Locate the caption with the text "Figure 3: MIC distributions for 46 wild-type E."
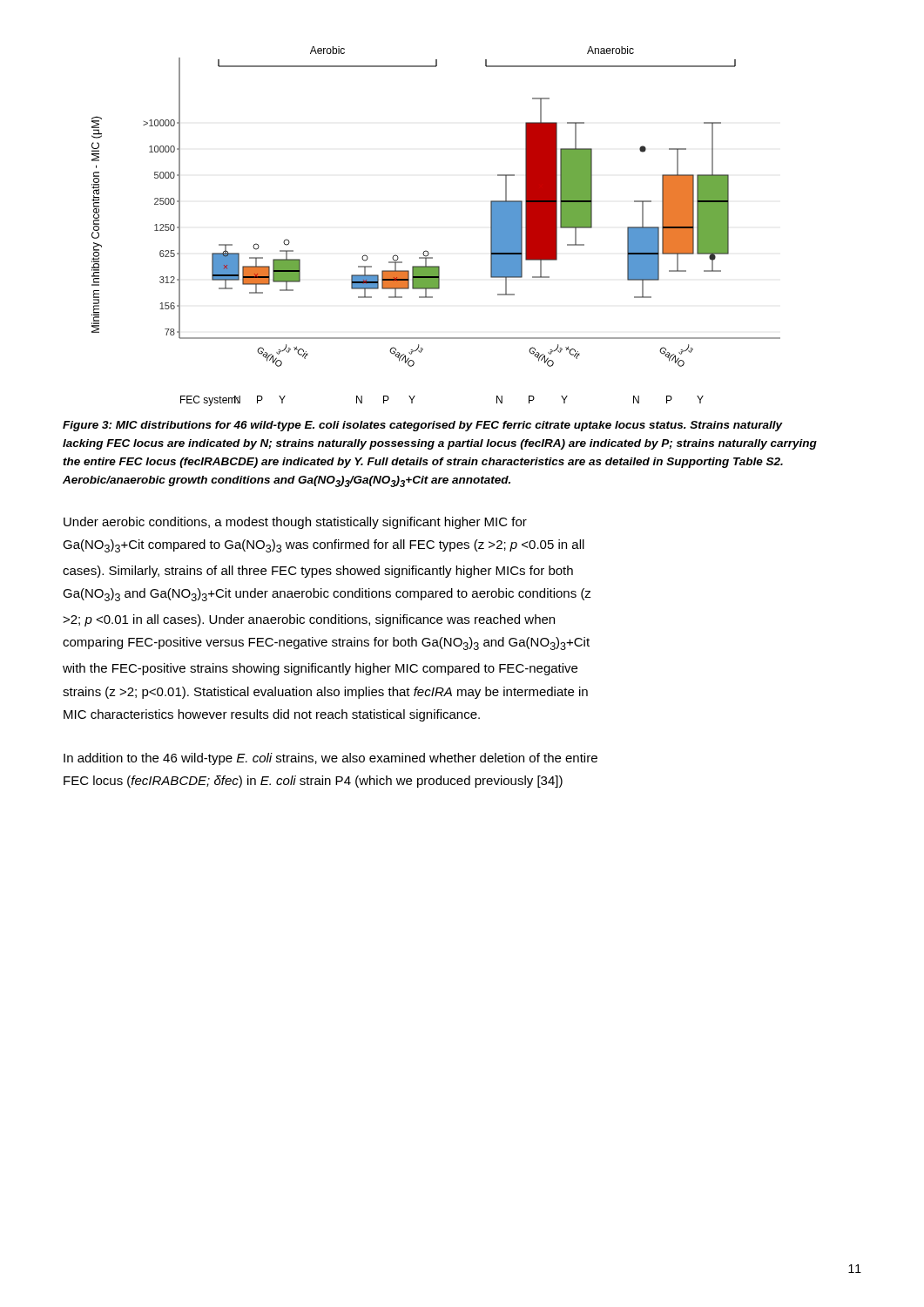924x1307 pixels. 440,453
